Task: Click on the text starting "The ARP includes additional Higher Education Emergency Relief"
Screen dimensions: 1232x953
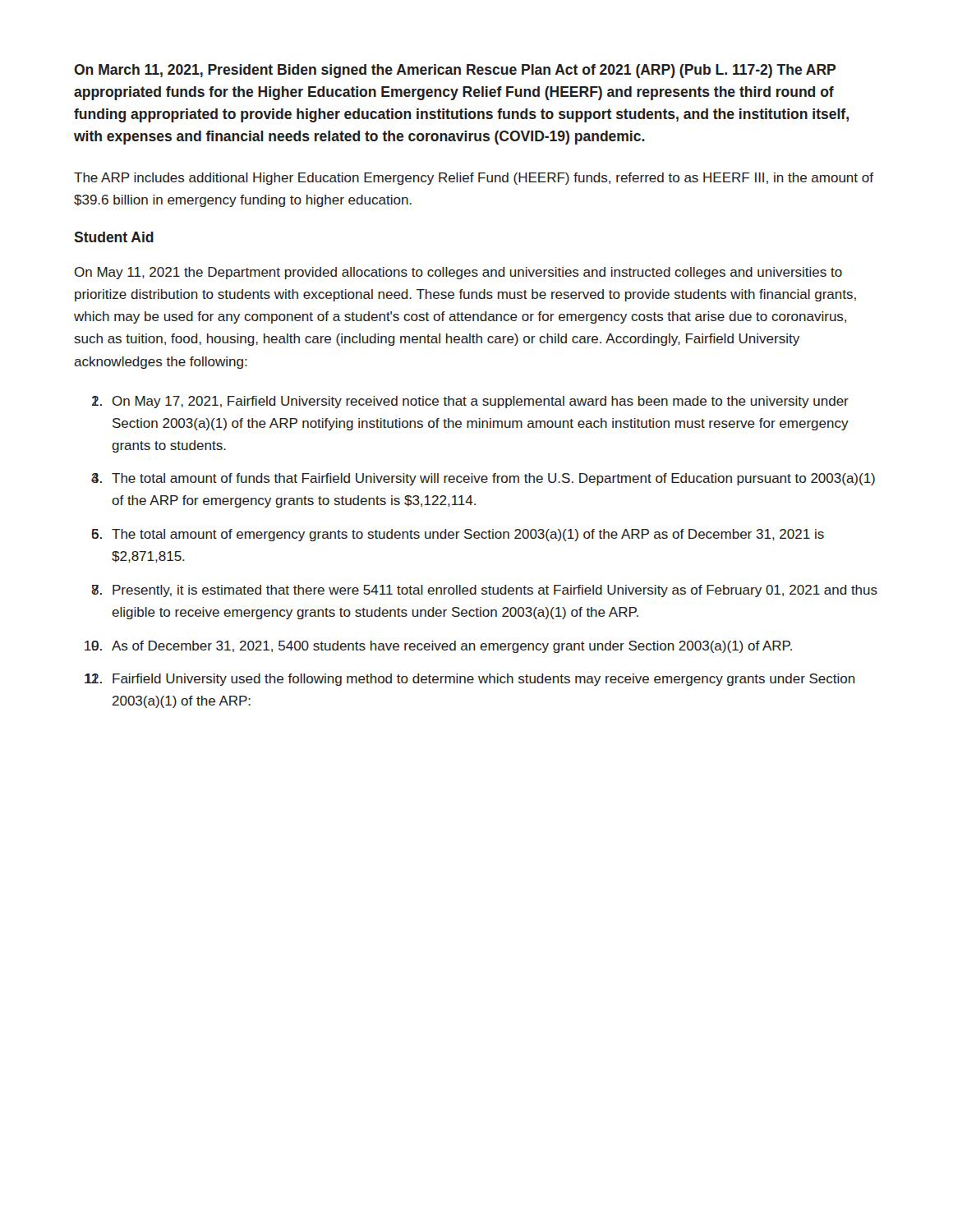Action: click(x=474, y=189)
